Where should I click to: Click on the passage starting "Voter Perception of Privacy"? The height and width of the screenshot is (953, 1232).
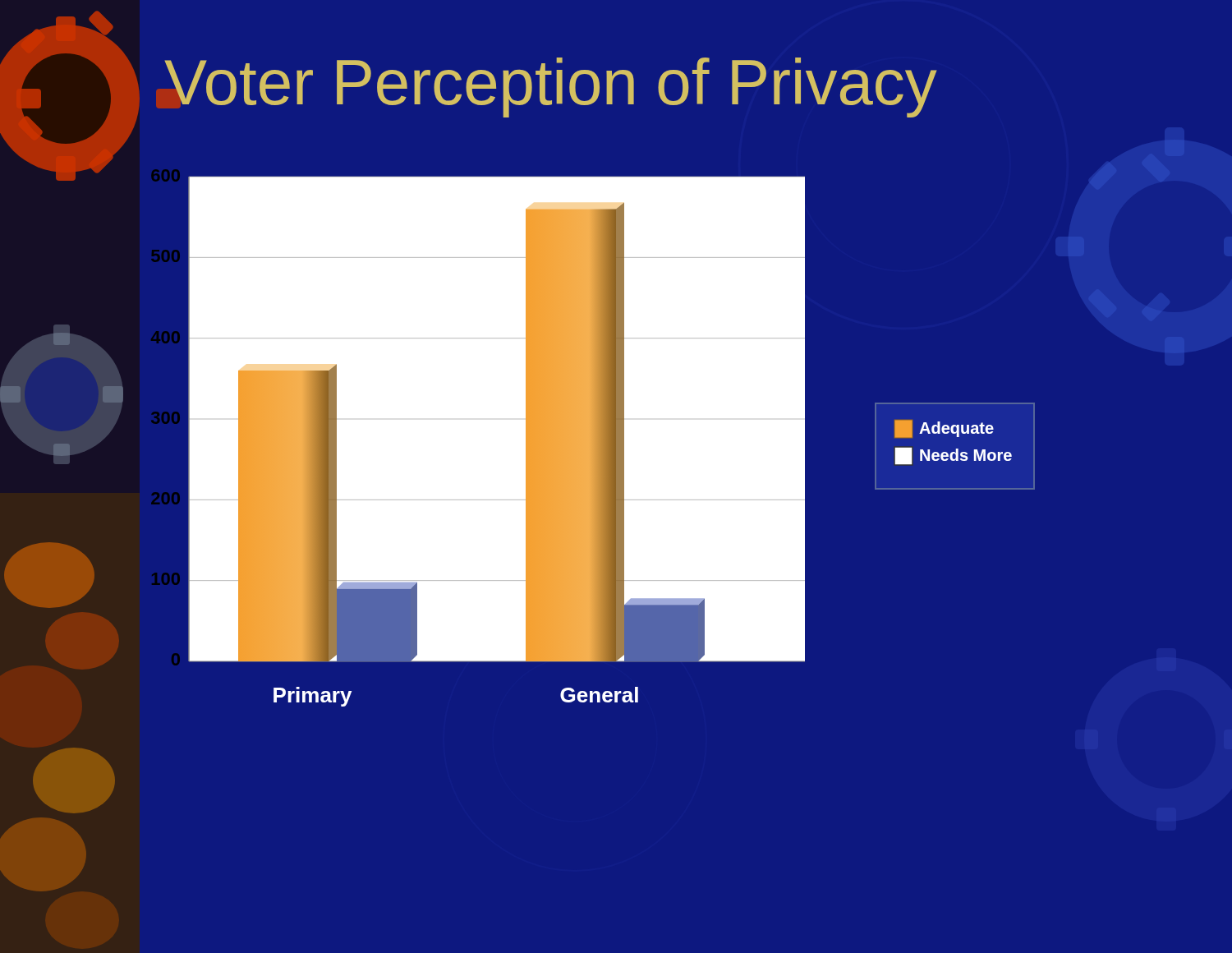pos(551,82)
